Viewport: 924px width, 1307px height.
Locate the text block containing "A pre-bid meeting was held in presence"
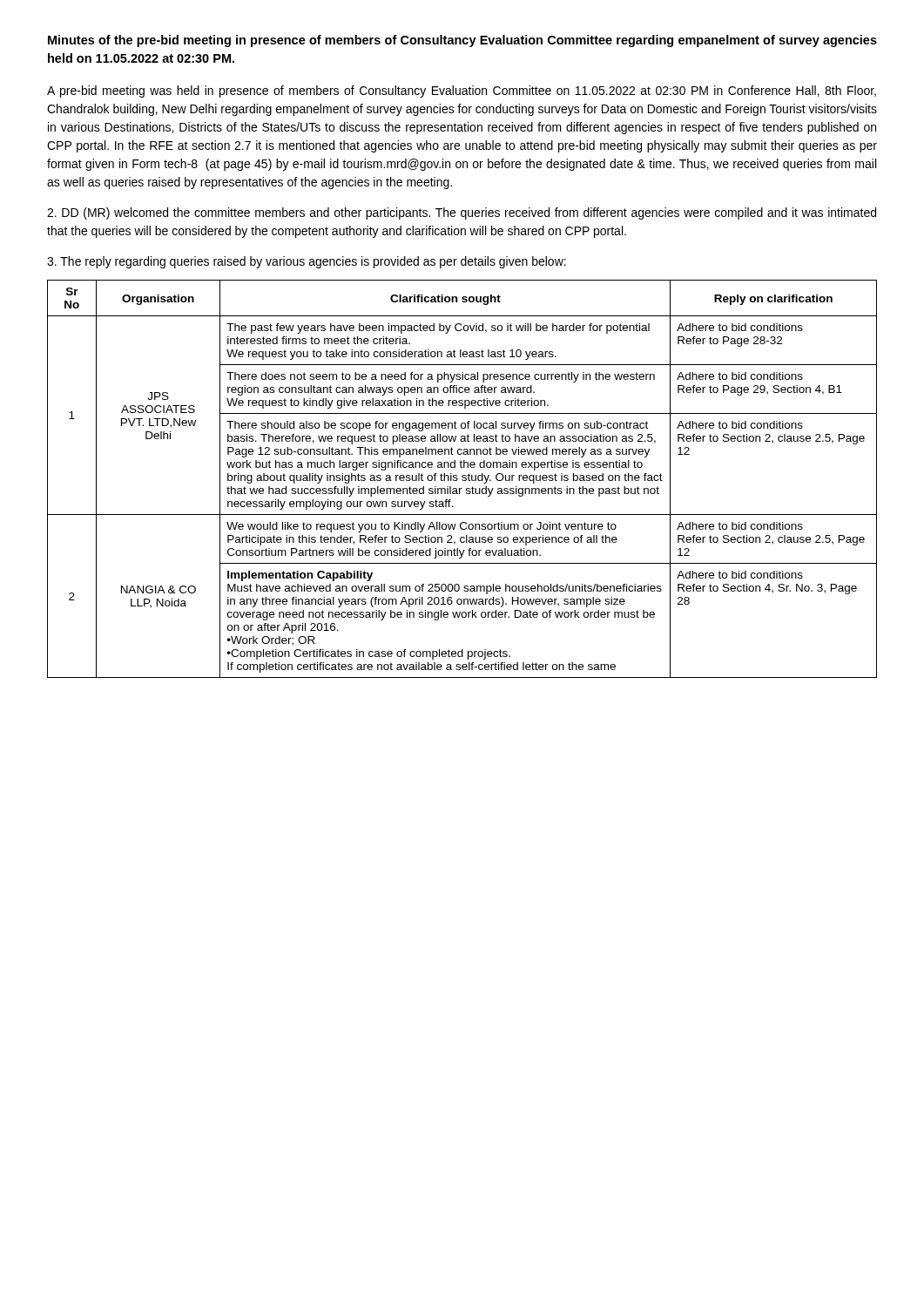[x=462, y=136]
